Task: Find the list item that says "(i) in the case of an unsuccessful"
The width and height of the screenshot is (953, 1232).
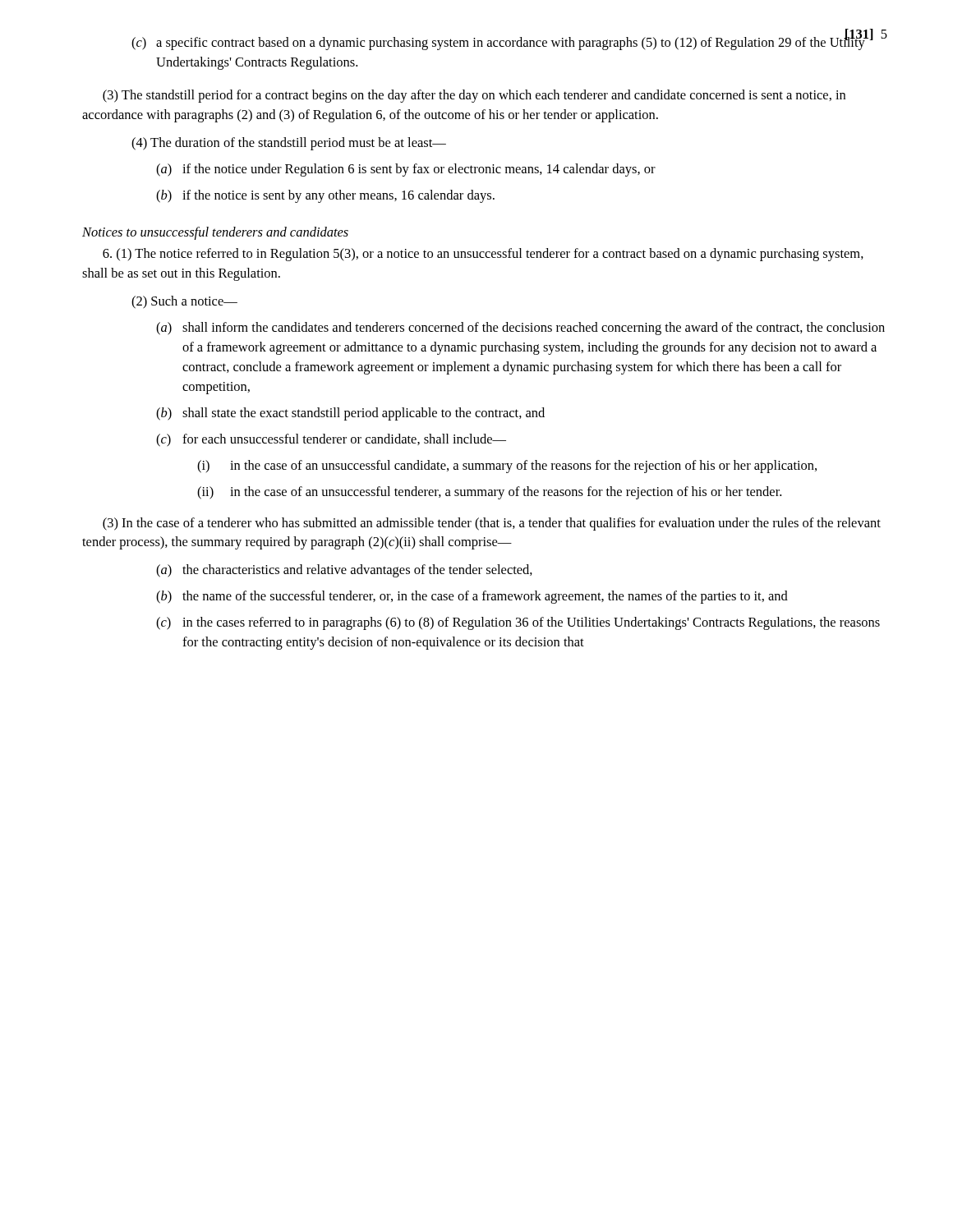Action: tap(542, 465)
